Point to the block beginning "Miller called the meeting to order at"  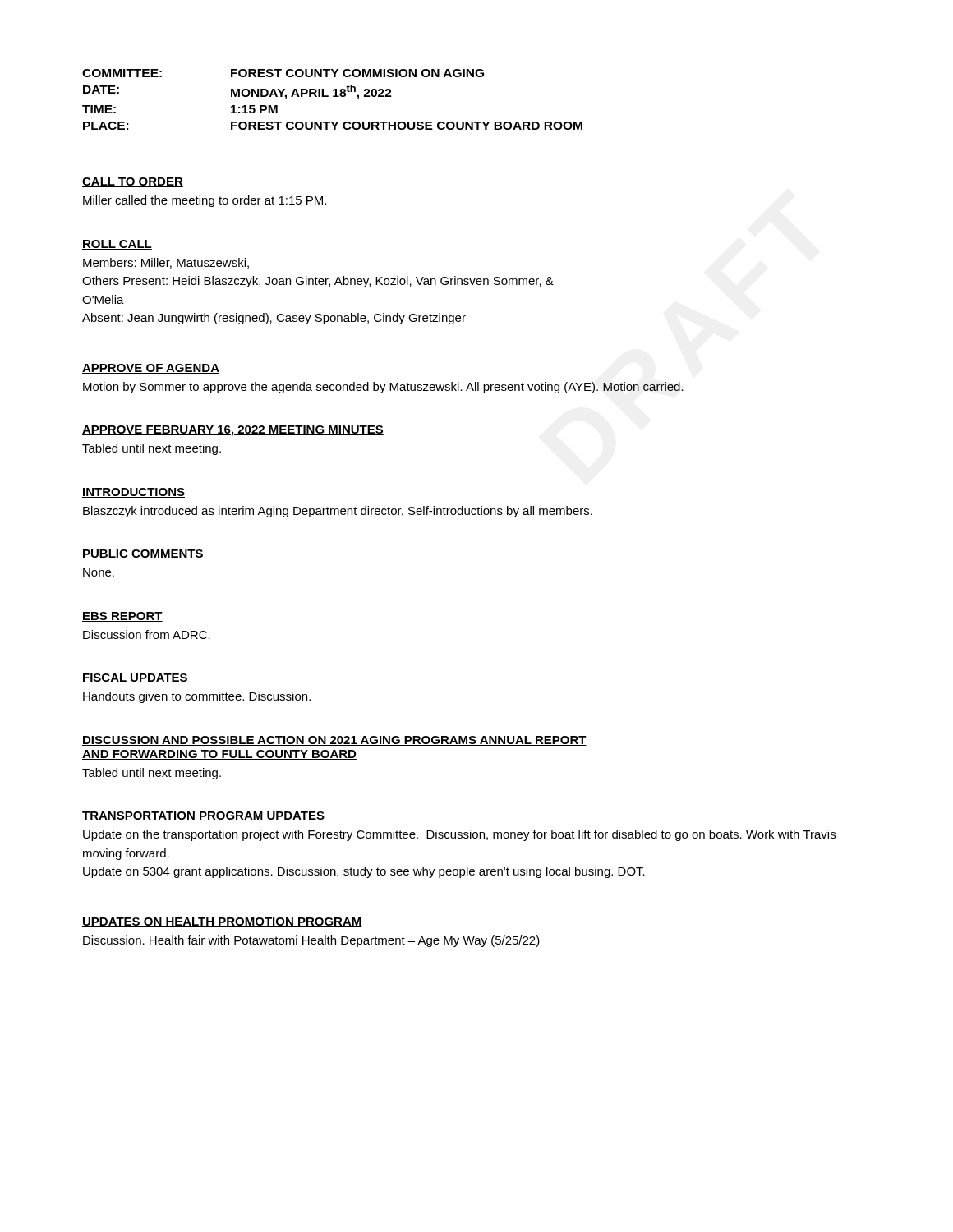click(x=205, y=201)
